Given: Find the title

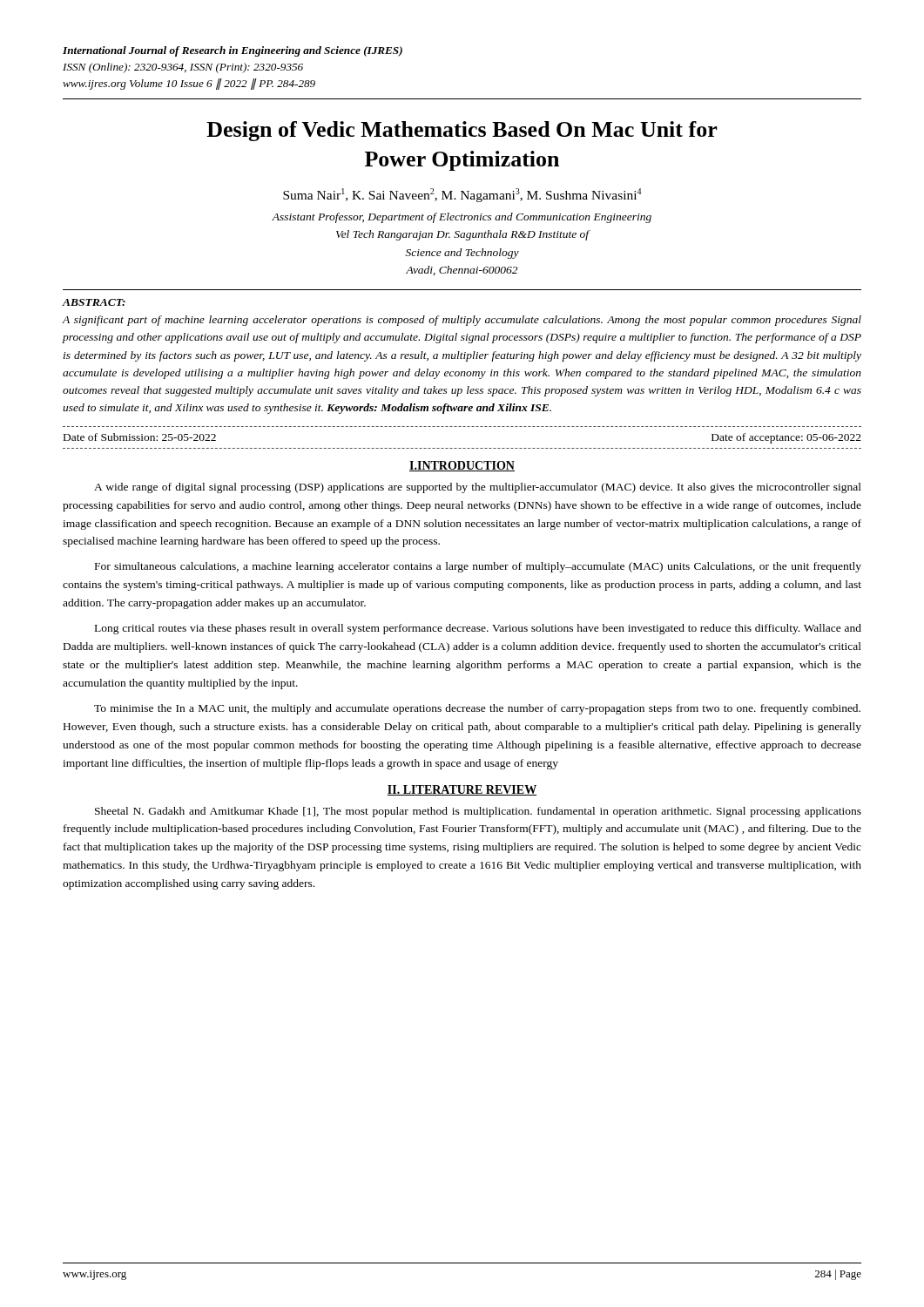Looking at the screenshot, I should point(462,144).
